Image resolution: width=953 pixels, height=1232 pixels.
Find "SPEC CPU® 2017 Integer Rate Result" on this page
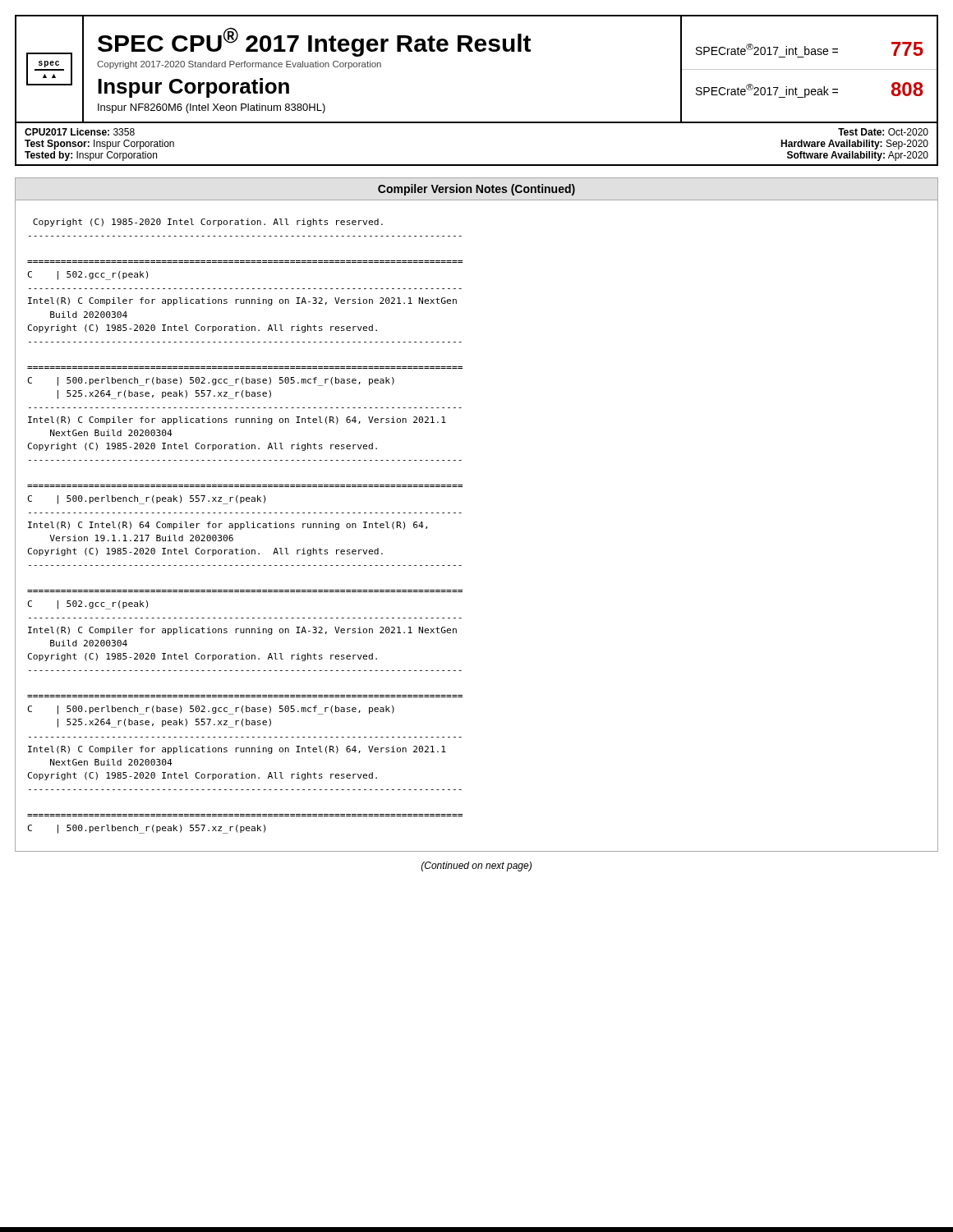click(x=314, y=41)
